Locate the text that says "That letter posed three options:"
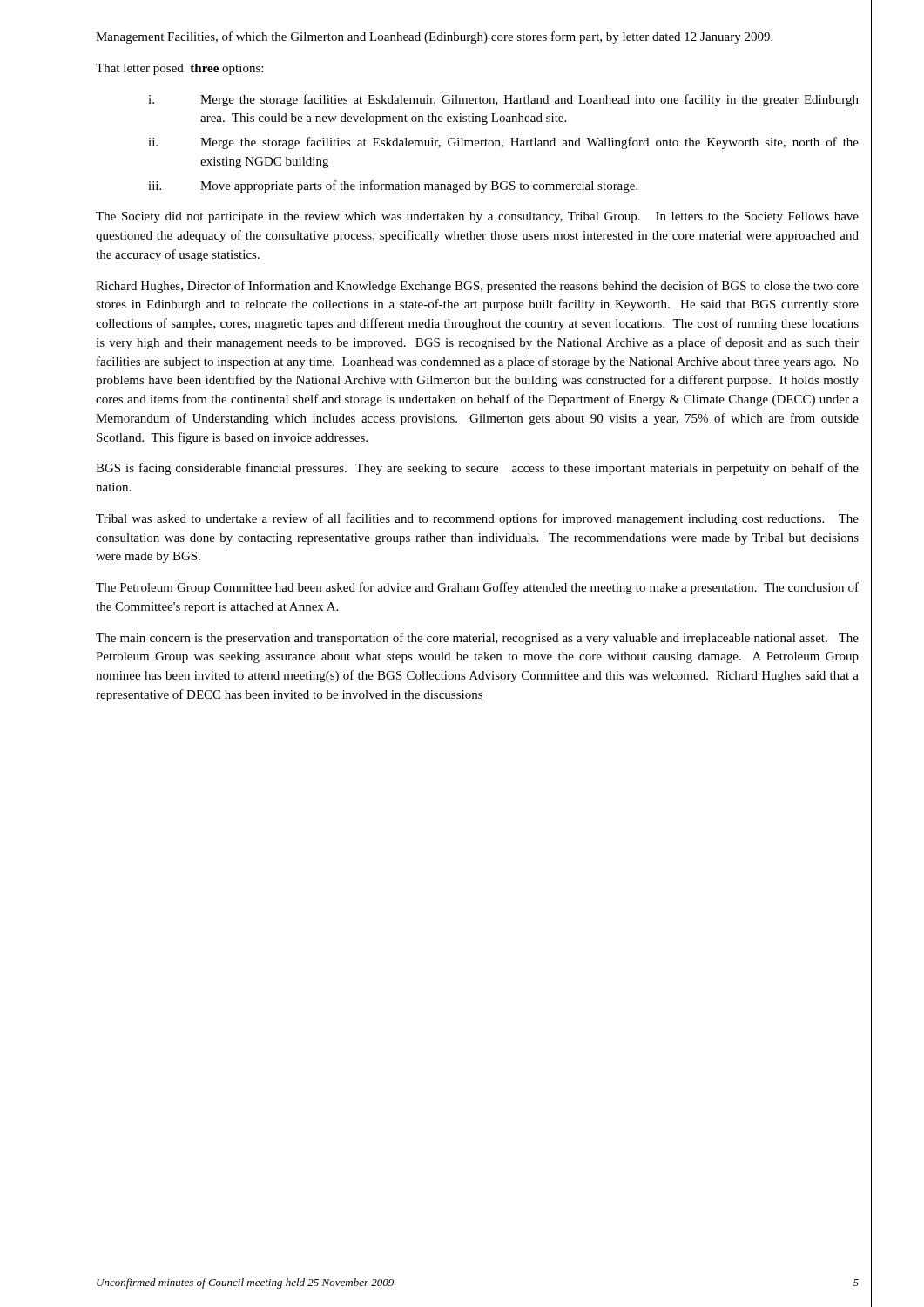Image resolution: width=924 pixels, height=1307 pixels. (180, 68)
